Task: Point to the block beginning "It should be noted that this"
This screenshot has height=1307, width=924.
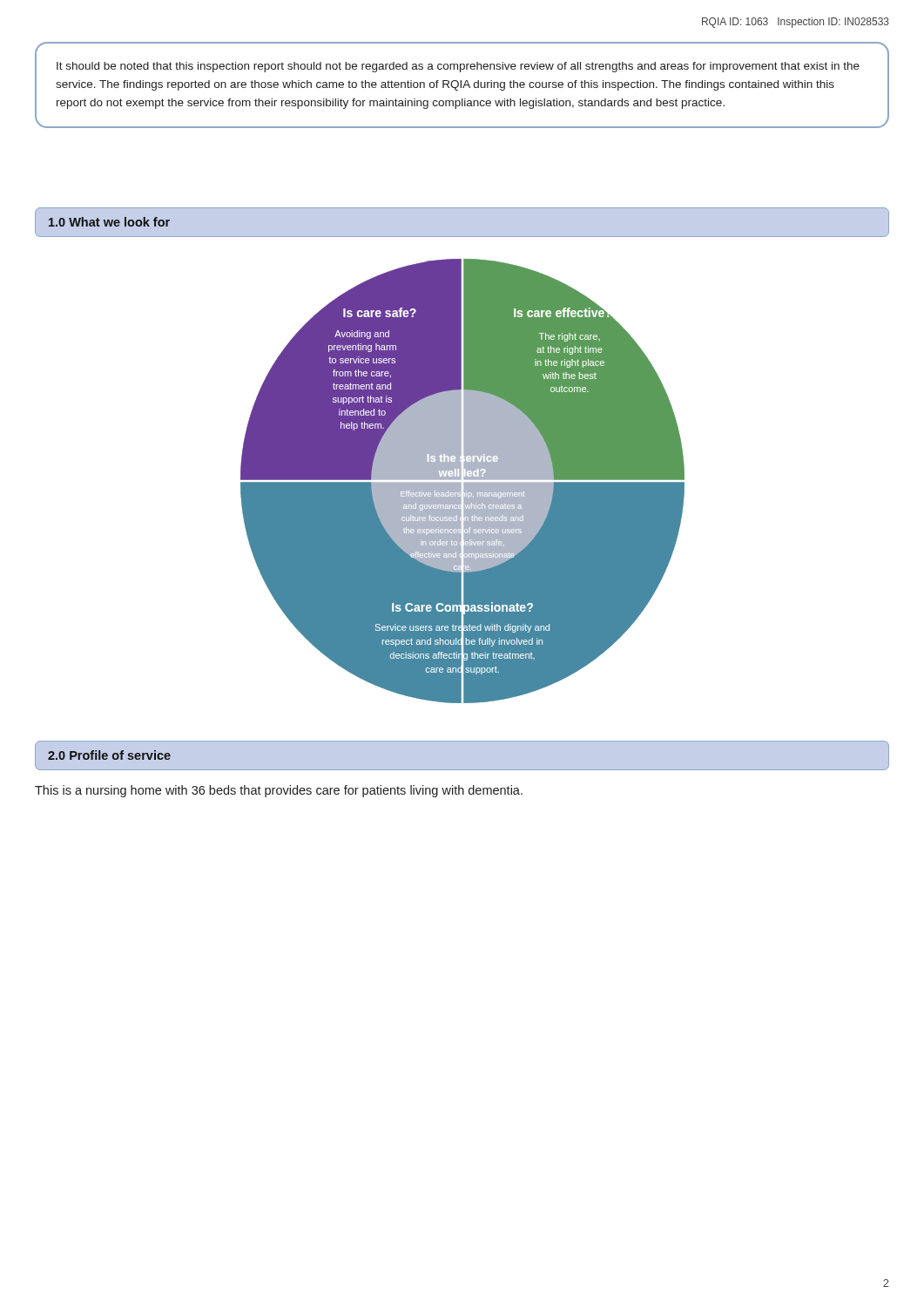Action: coord(458,84)
